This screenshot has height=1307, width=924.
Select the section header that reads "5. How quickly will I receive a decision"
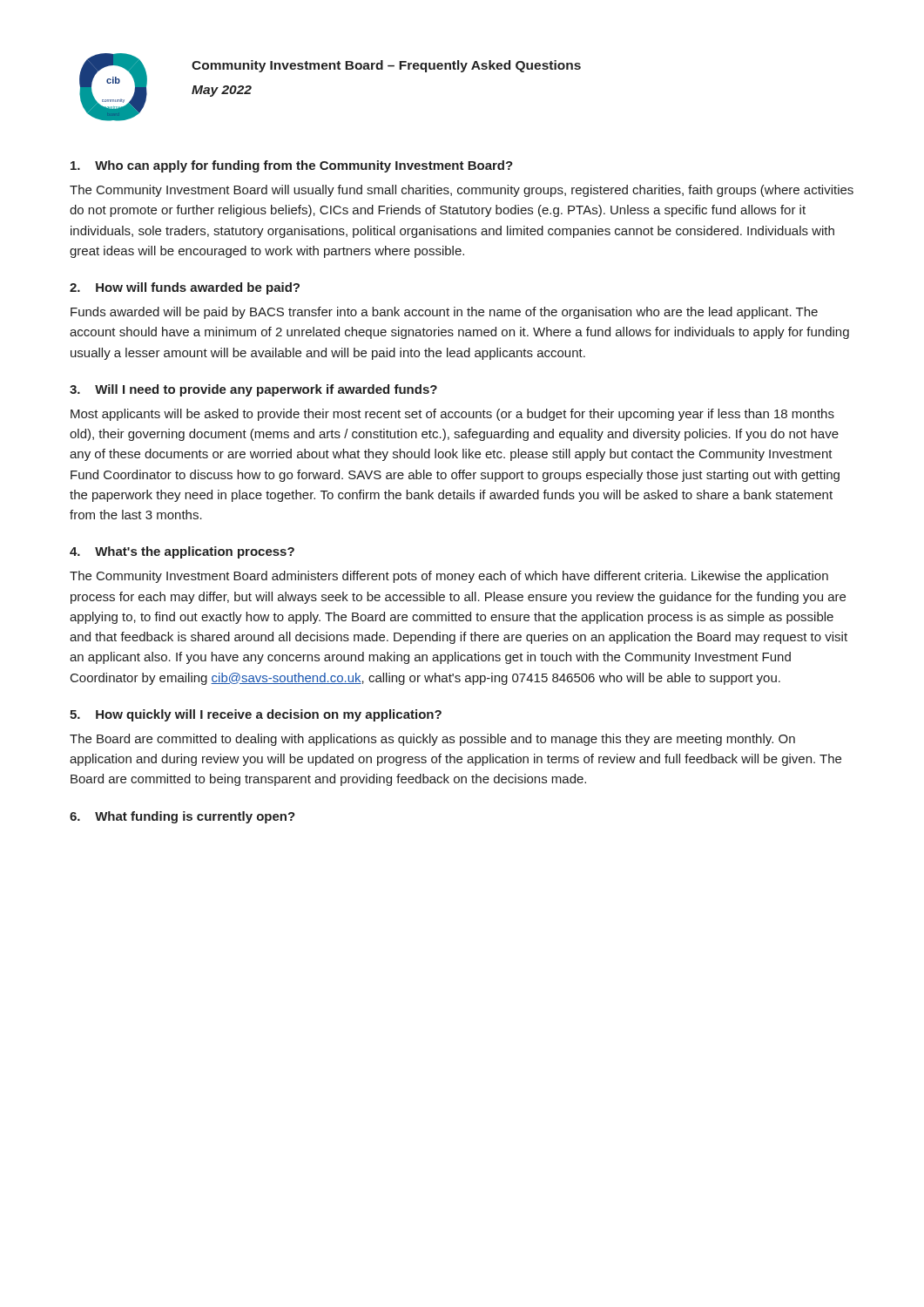tap(256, 714)
